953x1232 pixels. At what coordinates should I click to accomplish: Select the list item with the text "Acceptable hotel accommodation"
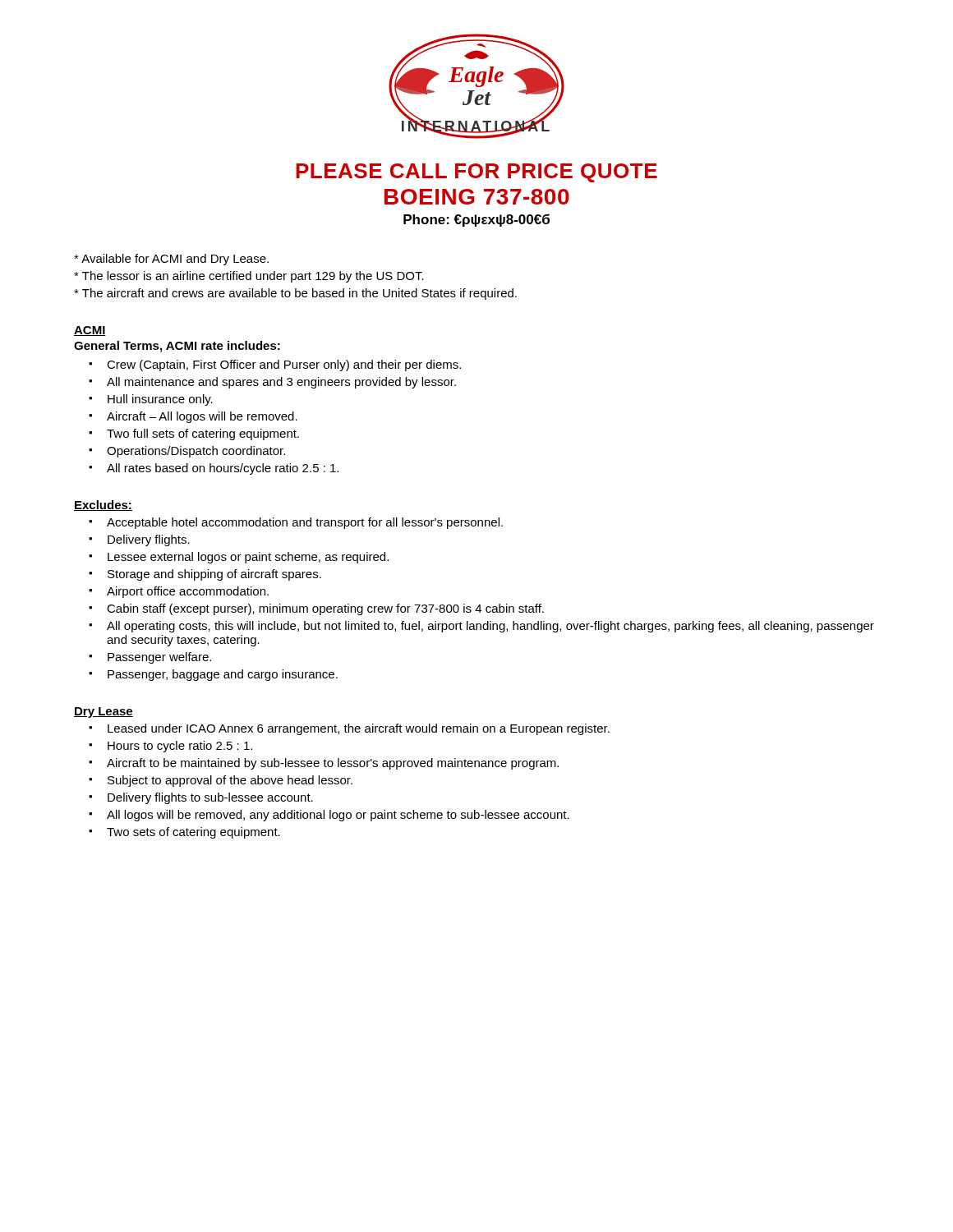click(305, 522)
